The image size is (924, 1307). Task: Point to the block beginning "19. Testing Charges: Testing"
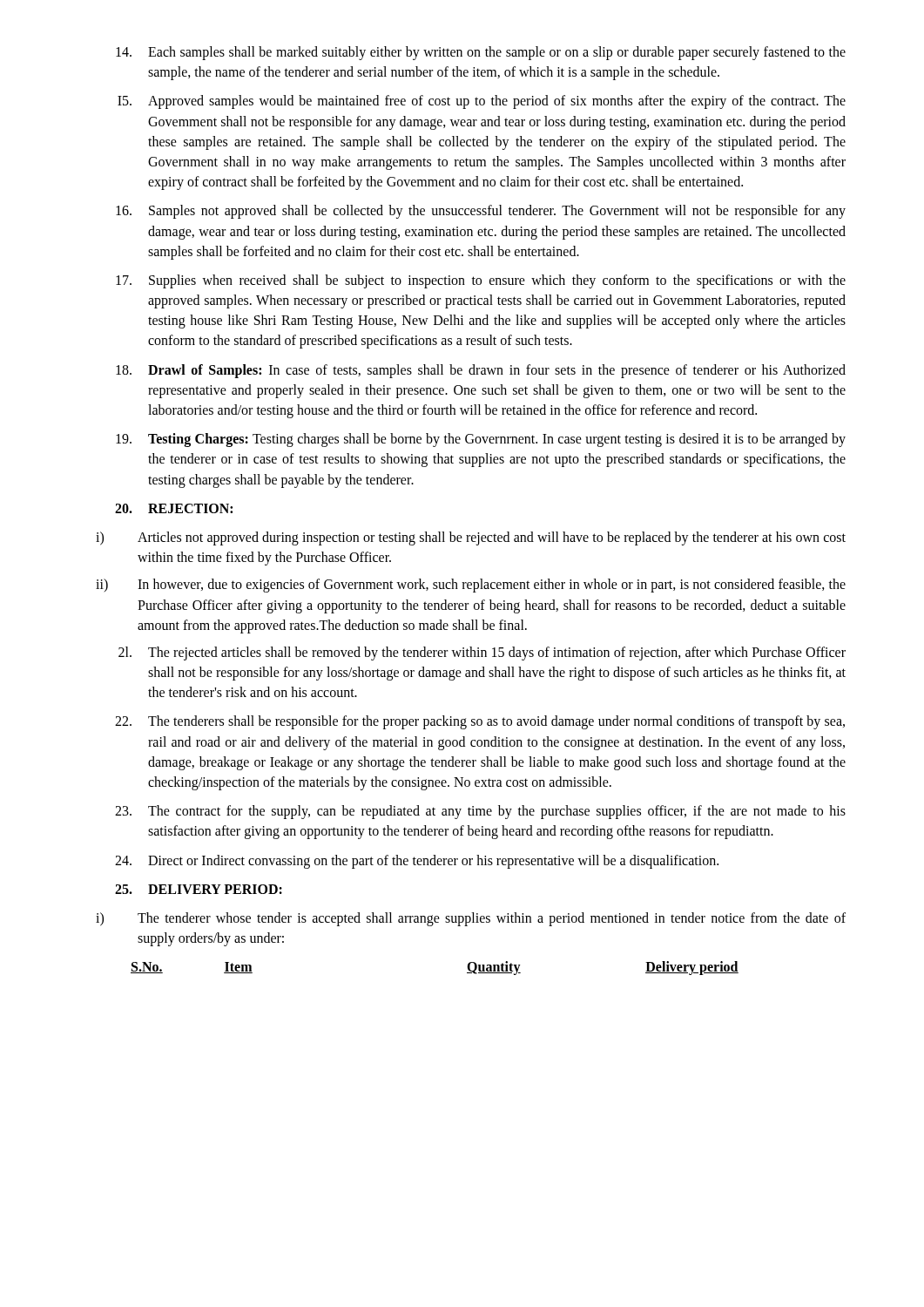[462, 459]
